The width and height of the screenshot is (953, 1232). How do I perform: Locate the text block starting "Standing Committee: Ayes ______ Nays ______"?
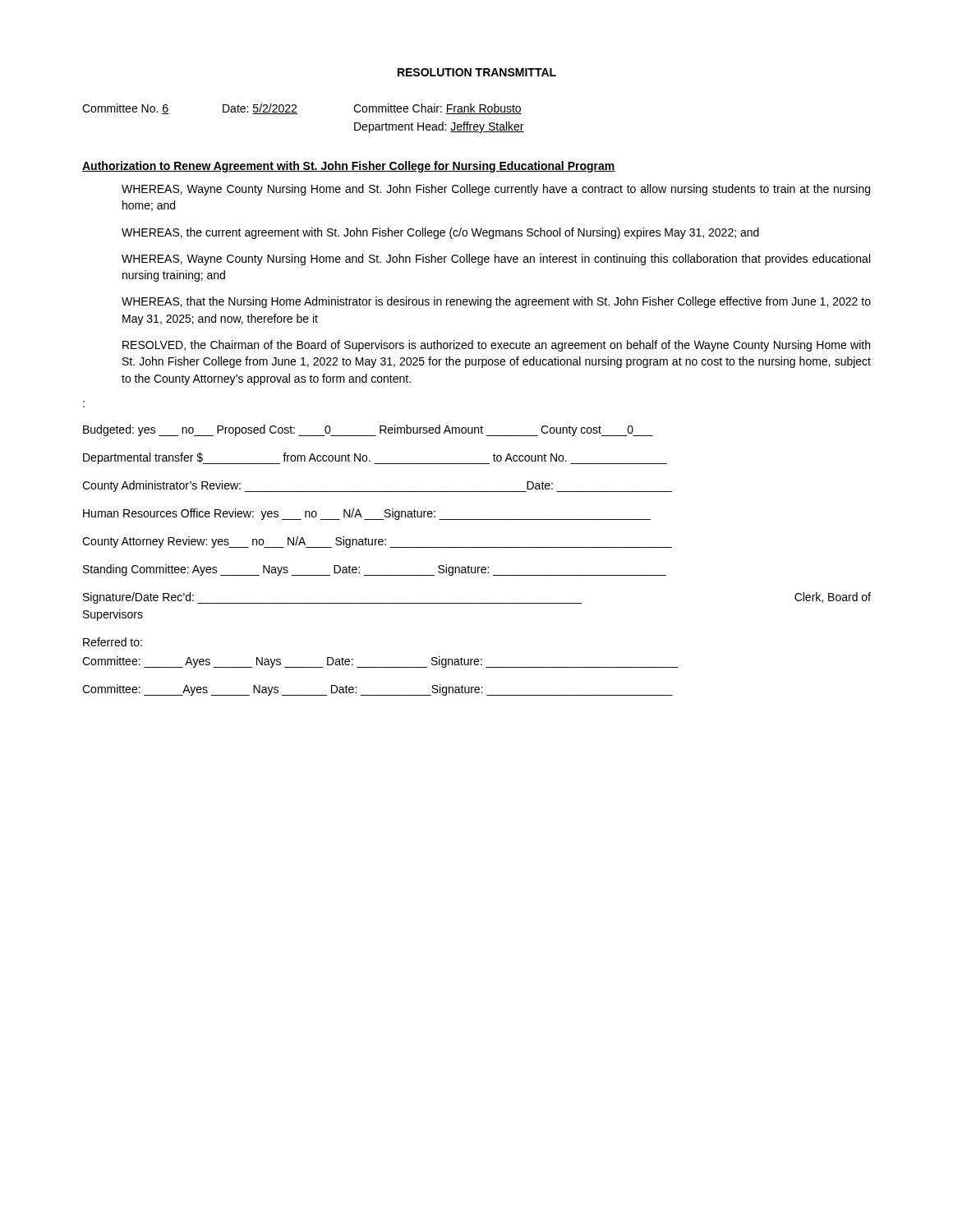374,569
